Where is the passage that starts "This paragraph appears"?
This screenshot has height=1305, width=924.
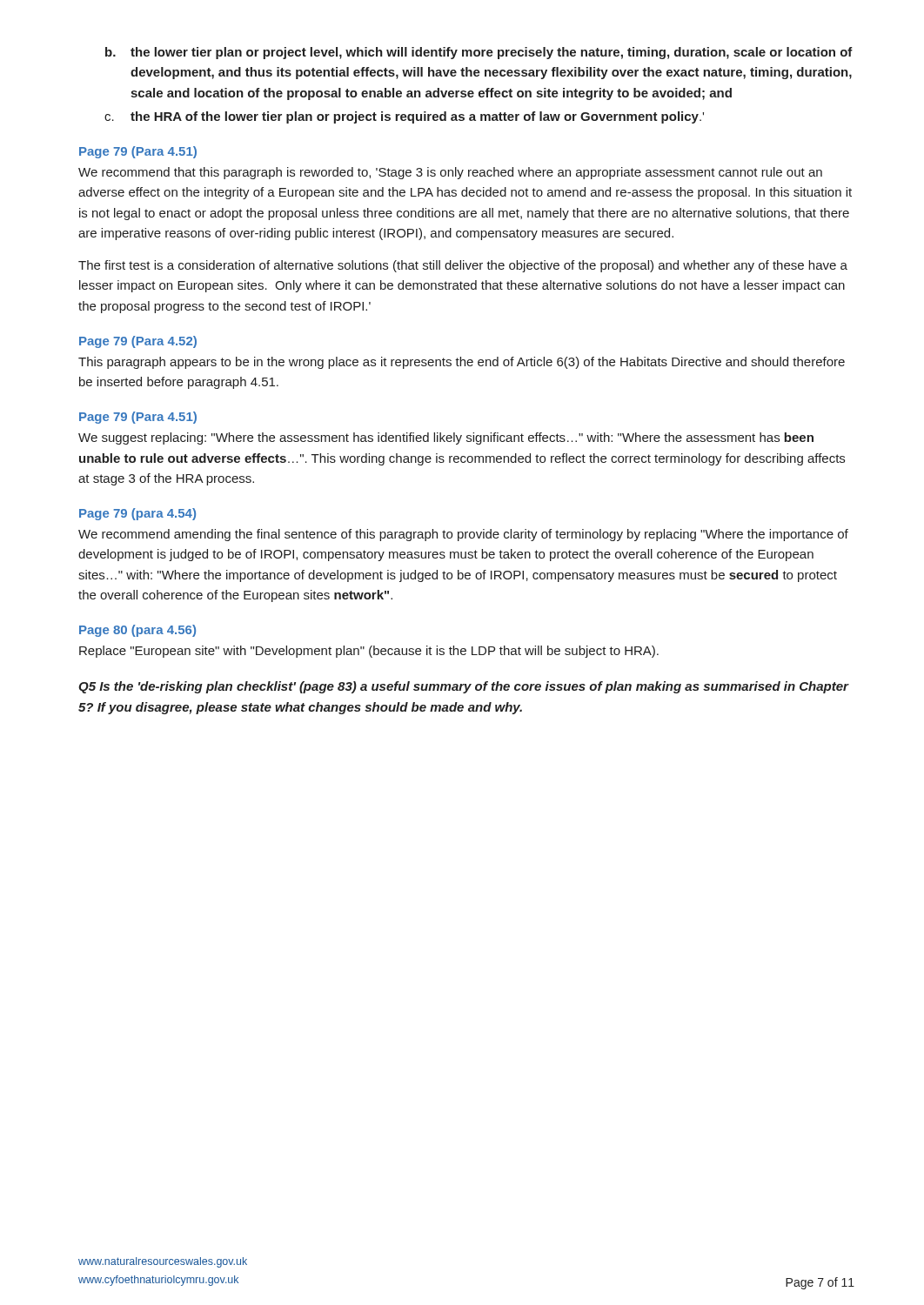(x=462, y=371)
